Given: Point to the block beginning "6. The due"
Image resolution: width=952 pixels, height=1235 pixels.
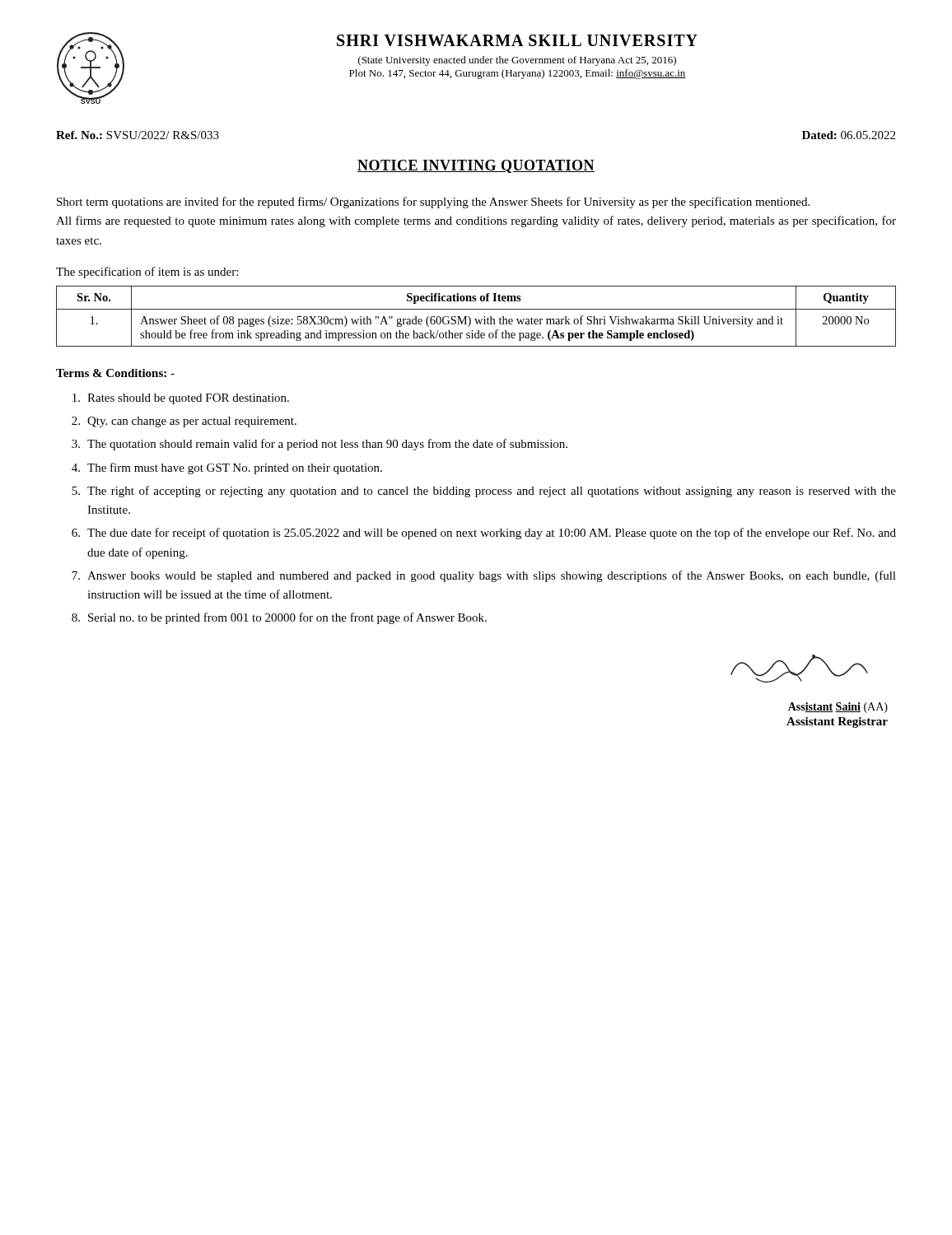Looking at the screenshot, I should point(476,543).
